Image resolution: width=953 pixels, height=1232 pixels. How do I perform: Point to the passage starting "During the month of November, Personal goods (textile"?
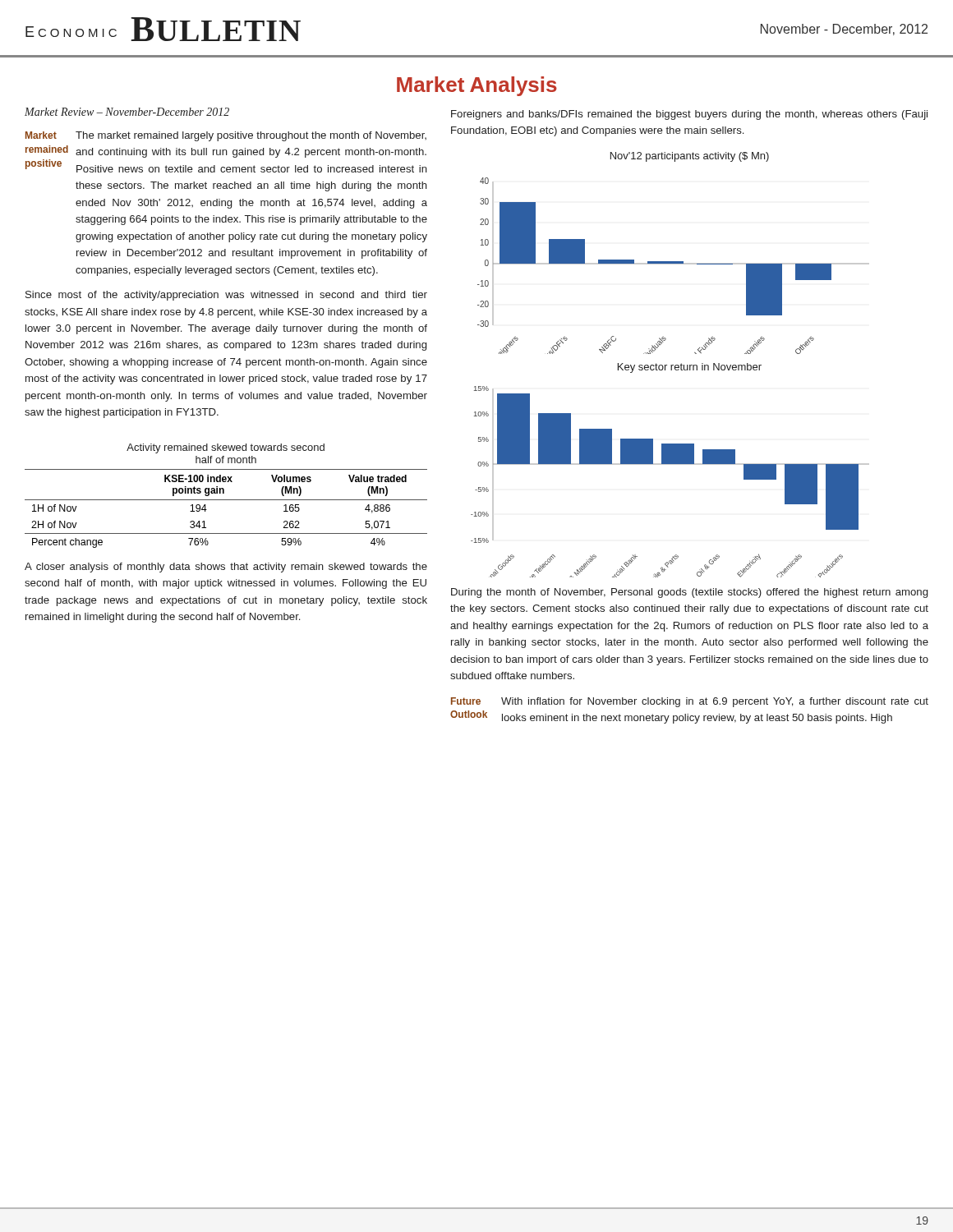tap(689, 634)
